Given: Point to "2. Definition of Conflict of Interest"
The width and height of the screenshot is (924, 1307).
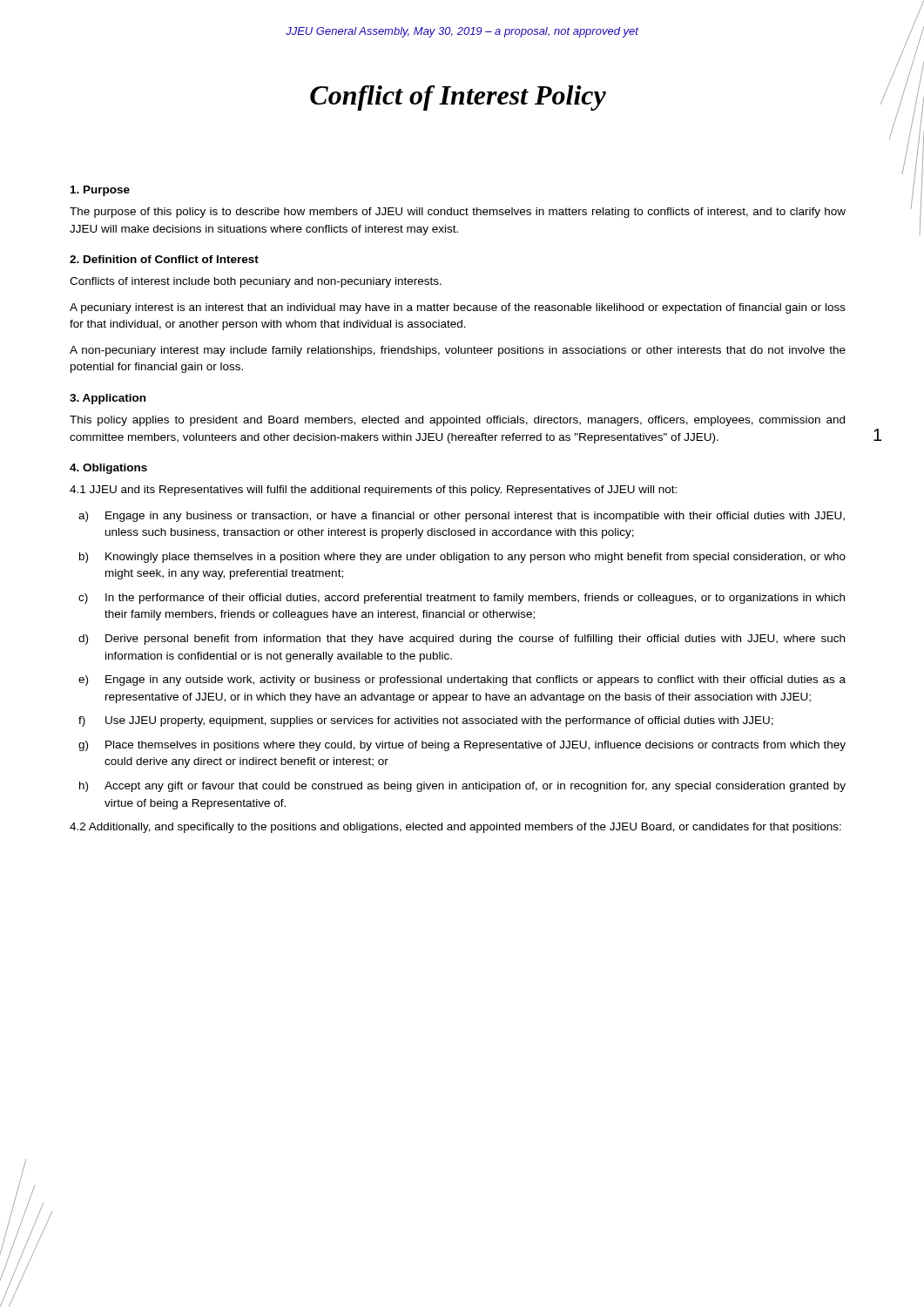Looking at the screenshot, I should click(x=164, y=259).
